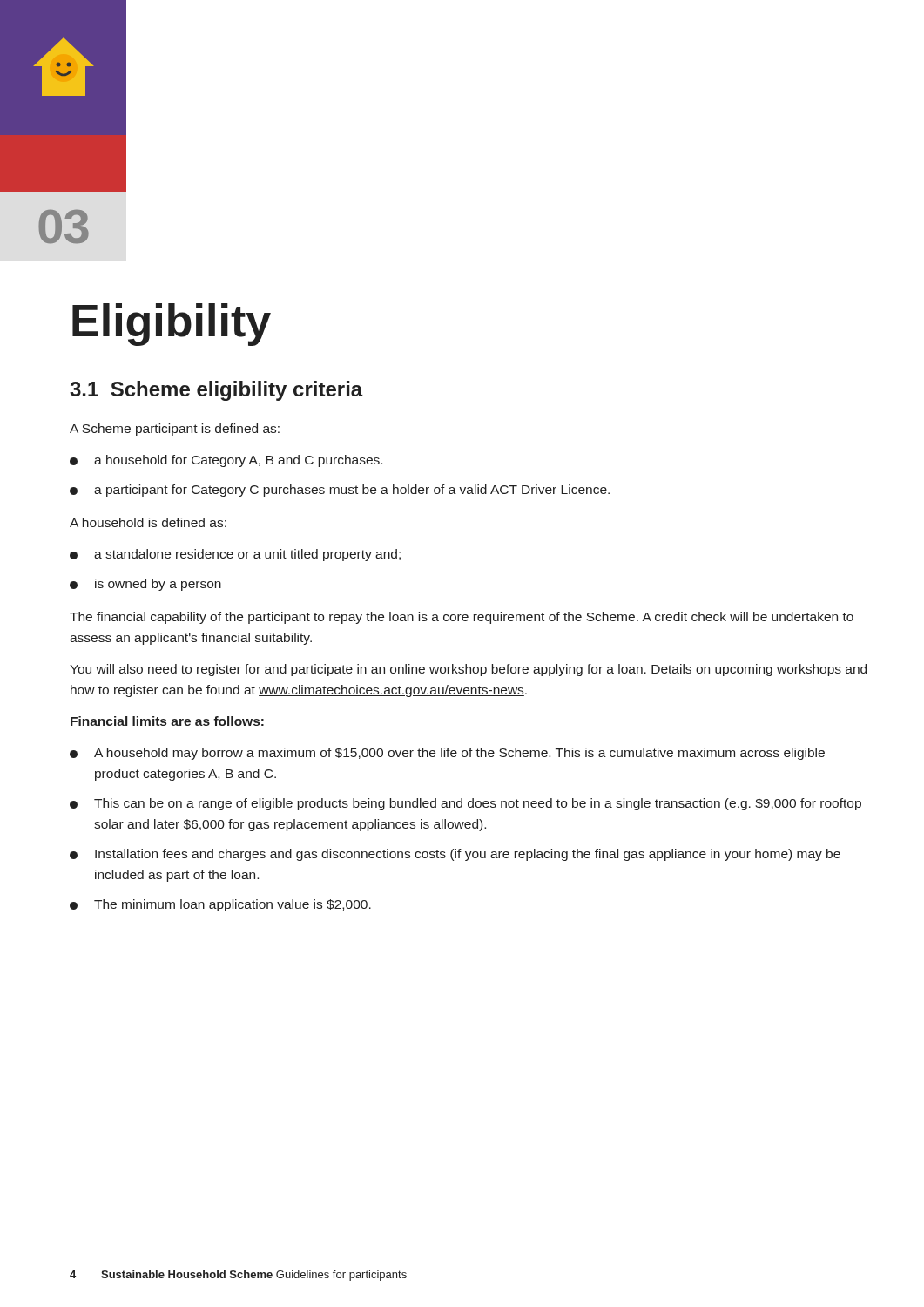The image size is (924, 1307).
Task: Locate the text block containing "The financial capability of the participant to"
Action: click(x=471, y=627)
